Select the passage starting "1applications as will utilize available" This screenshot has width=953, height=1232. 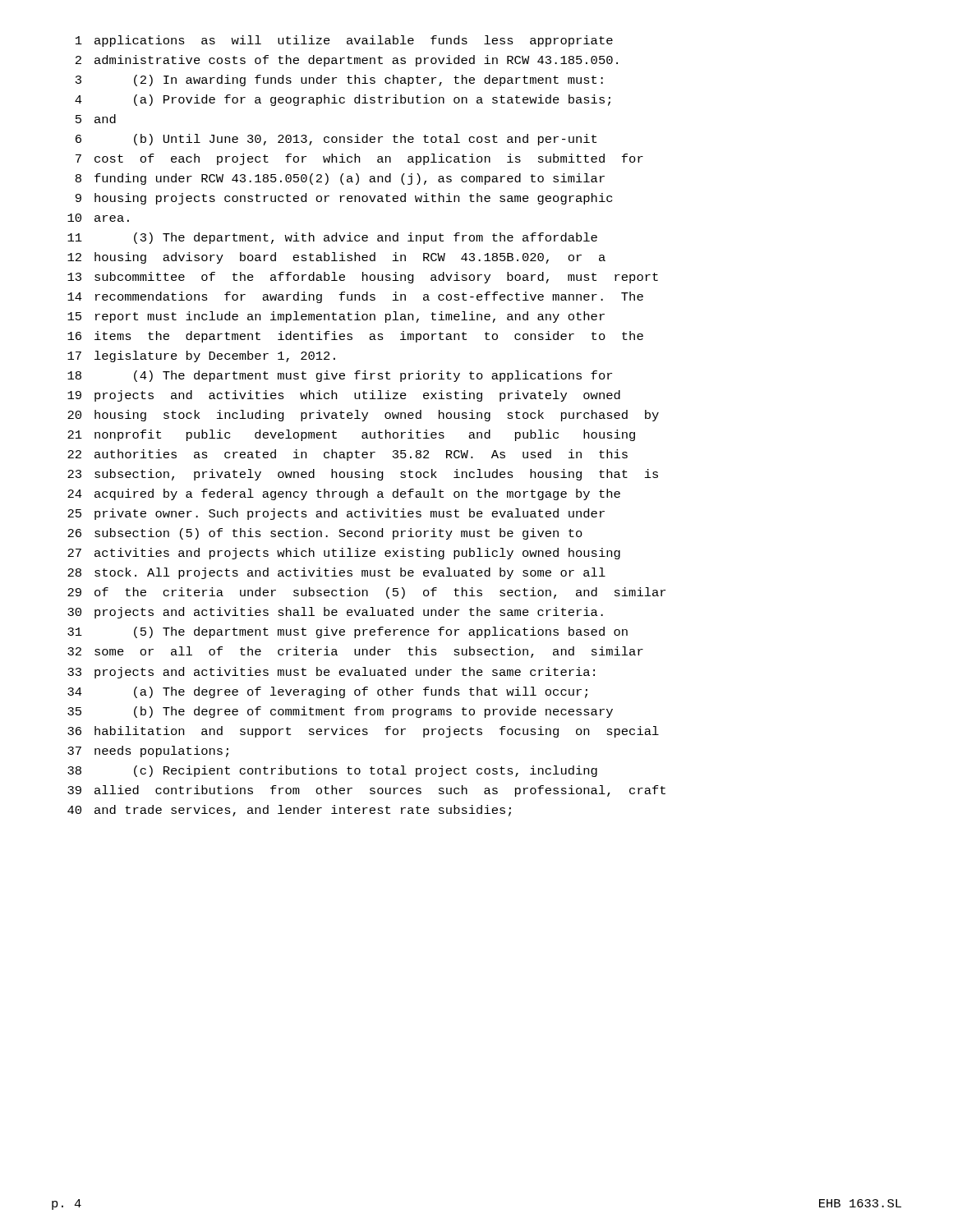(476, 41)
